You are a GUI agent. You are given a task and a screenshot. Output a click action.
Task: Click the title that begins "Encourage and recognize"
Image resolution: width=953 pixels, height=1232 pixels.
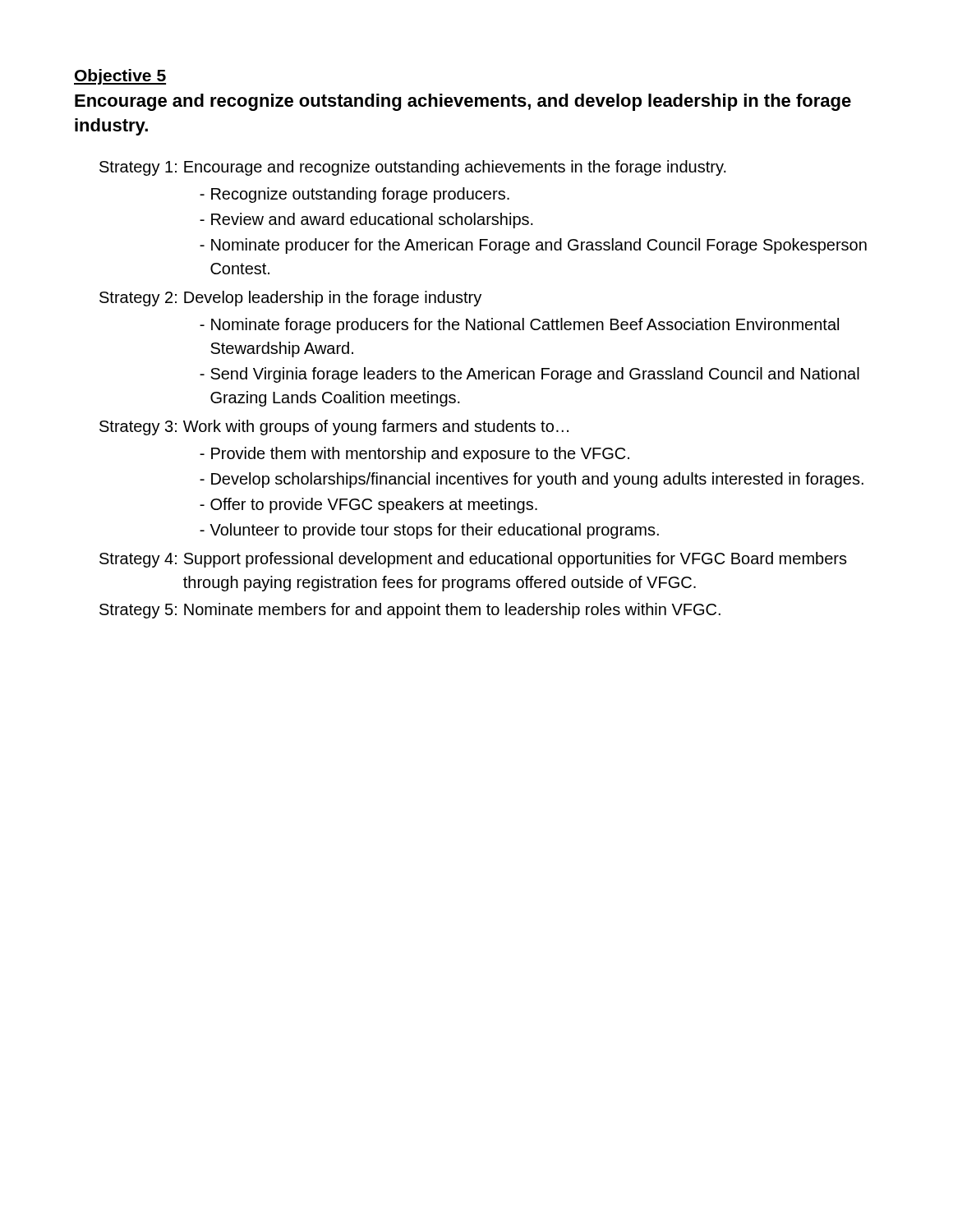point(476,113)
